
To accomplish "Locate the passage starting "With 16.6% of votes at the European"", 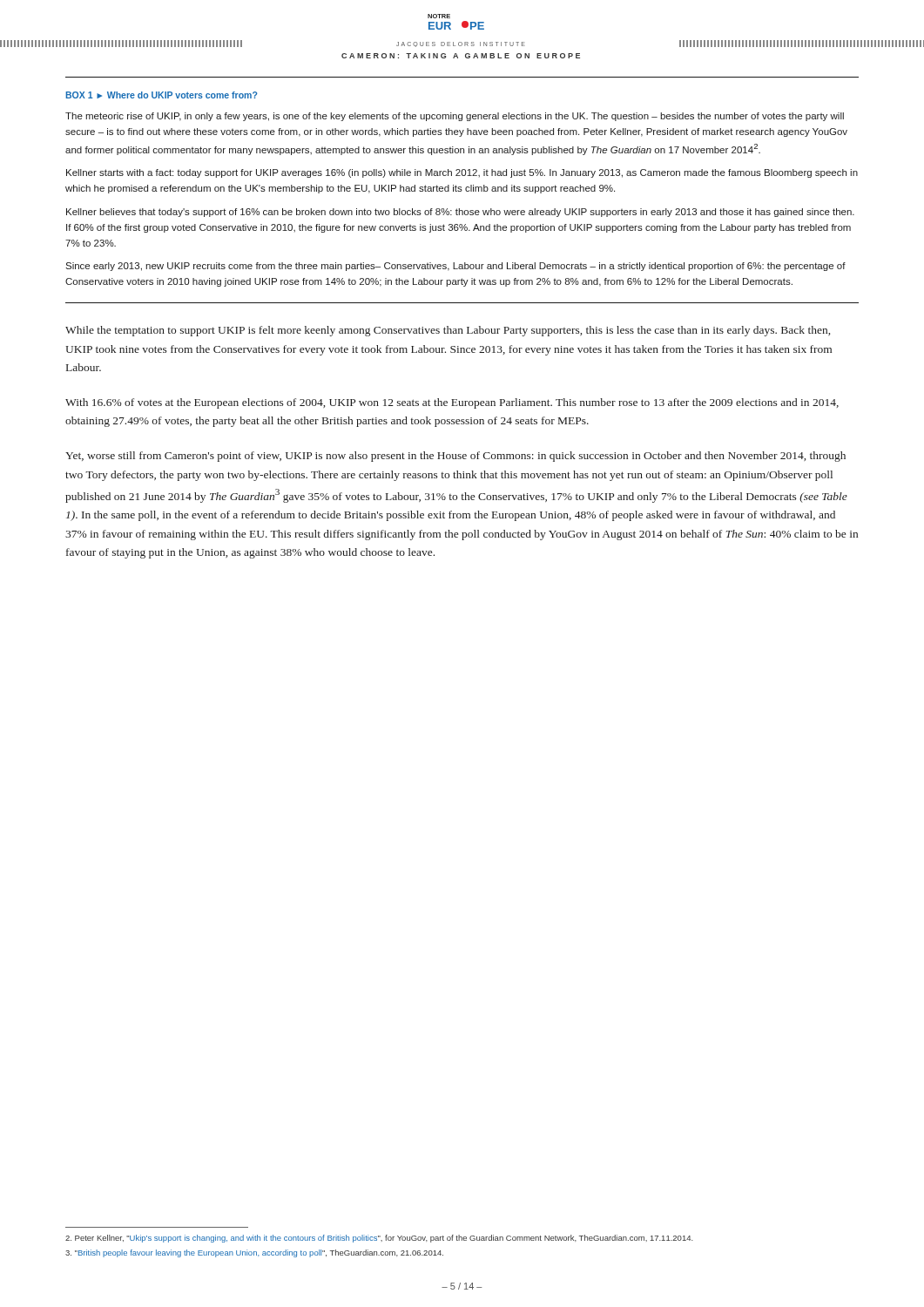I will coord(452,411).
